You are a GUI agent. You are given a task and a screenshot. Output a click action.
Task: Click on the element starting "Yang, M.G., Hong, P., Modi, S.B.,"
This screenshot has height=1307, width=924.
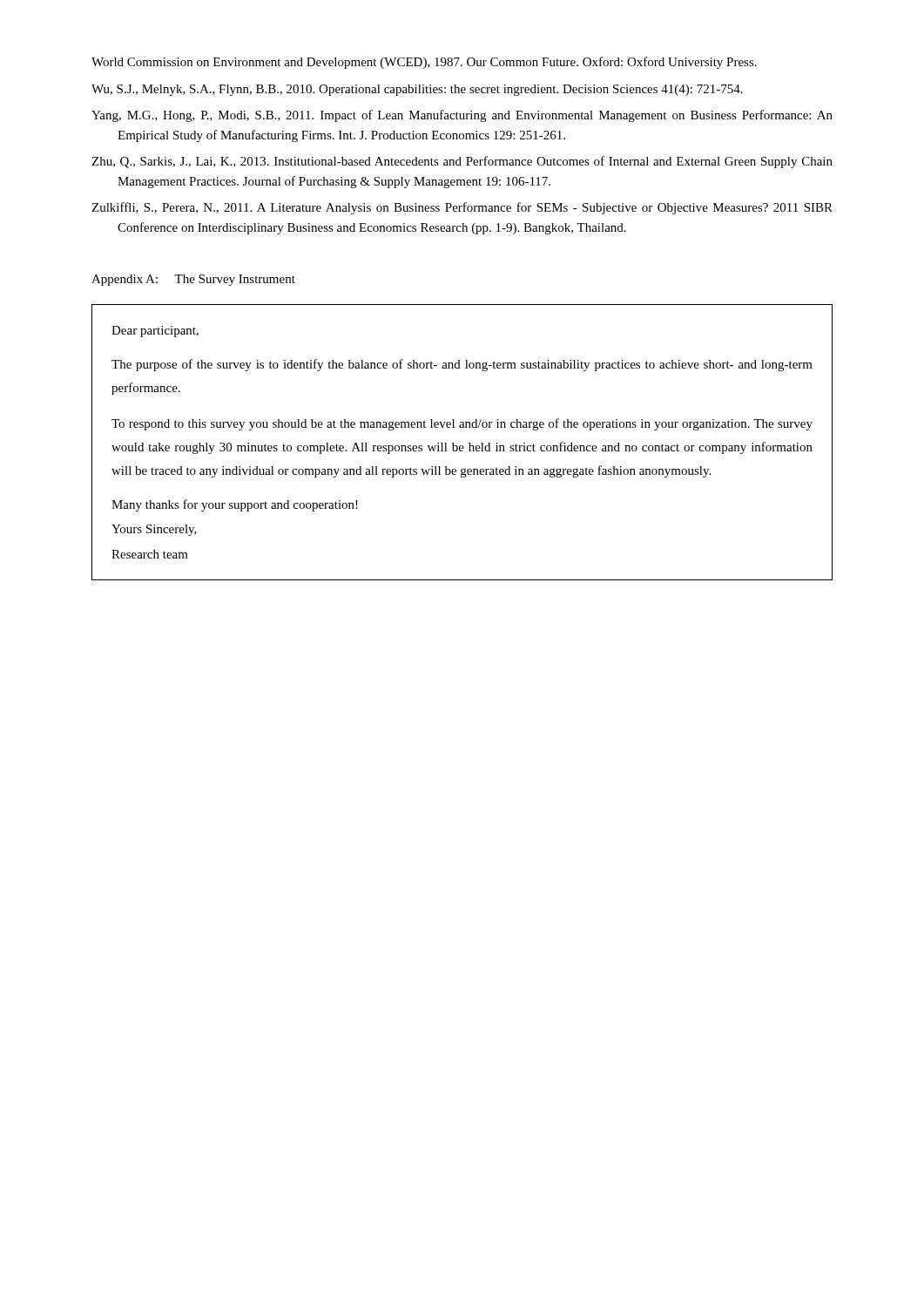click(462, 125)
